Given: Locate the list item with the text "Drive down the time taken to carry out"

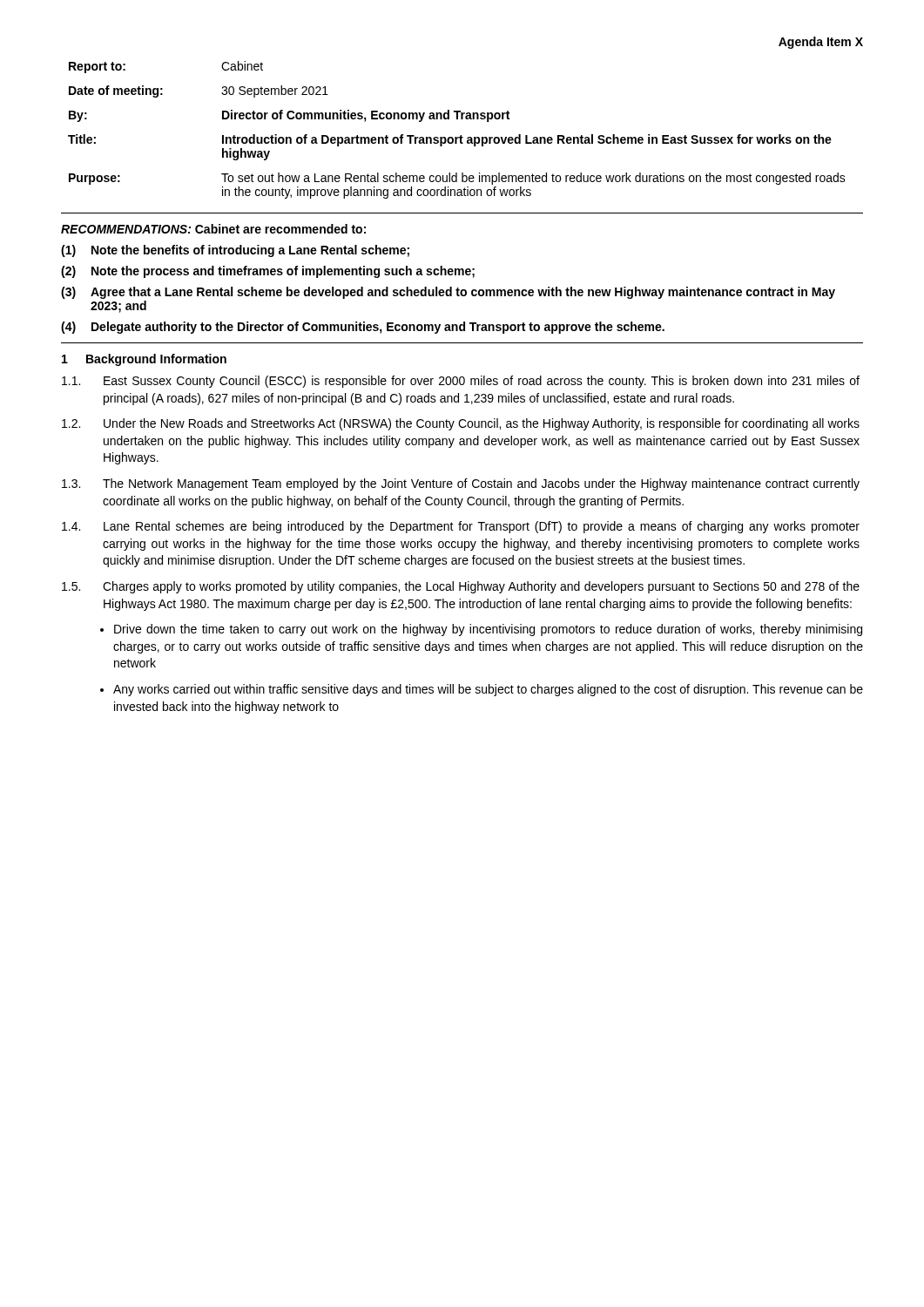Looking at the screenshot, I should (488, 646).
